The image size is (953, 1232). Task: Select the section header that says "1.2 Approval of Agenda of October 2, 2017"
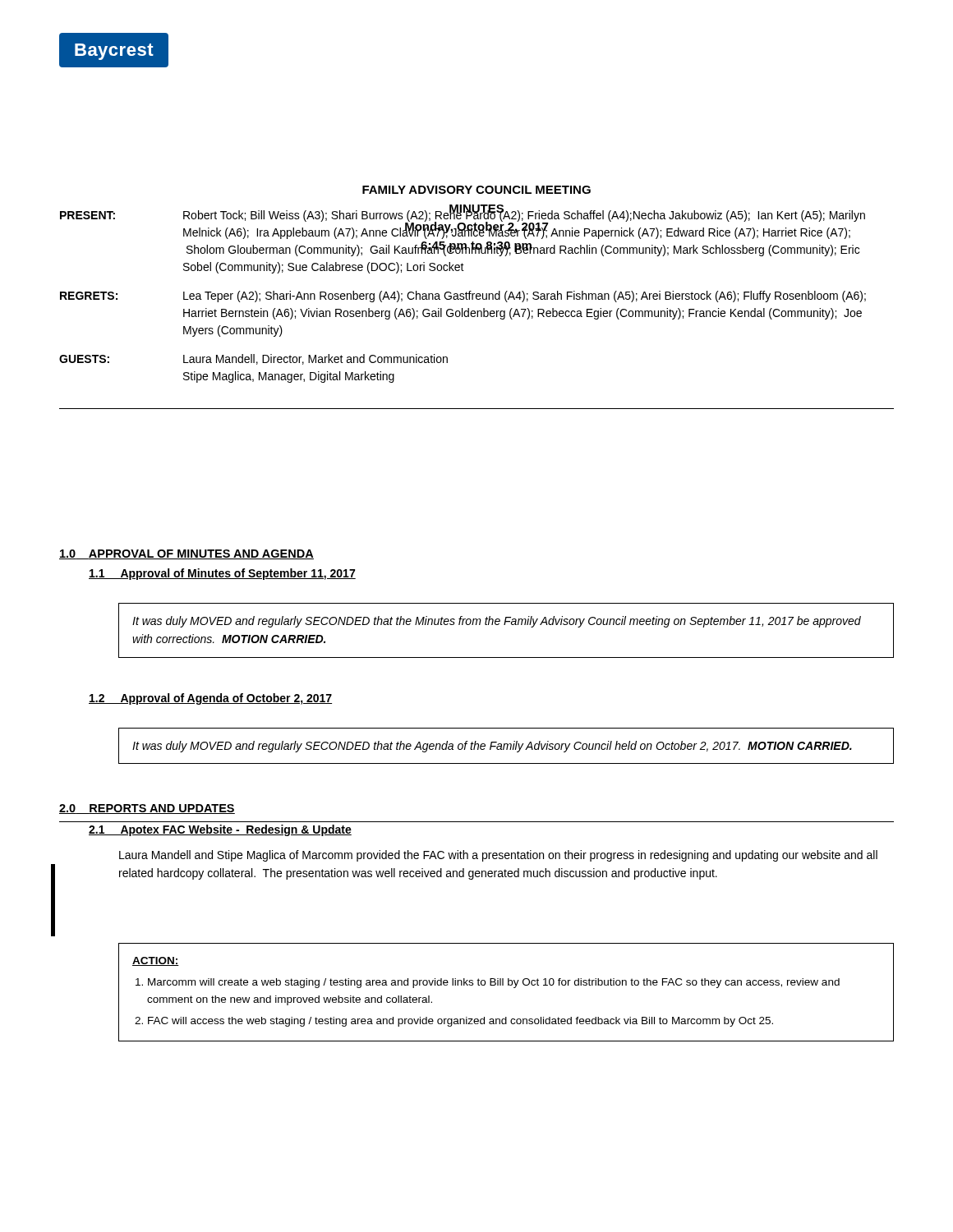[210, 699]
